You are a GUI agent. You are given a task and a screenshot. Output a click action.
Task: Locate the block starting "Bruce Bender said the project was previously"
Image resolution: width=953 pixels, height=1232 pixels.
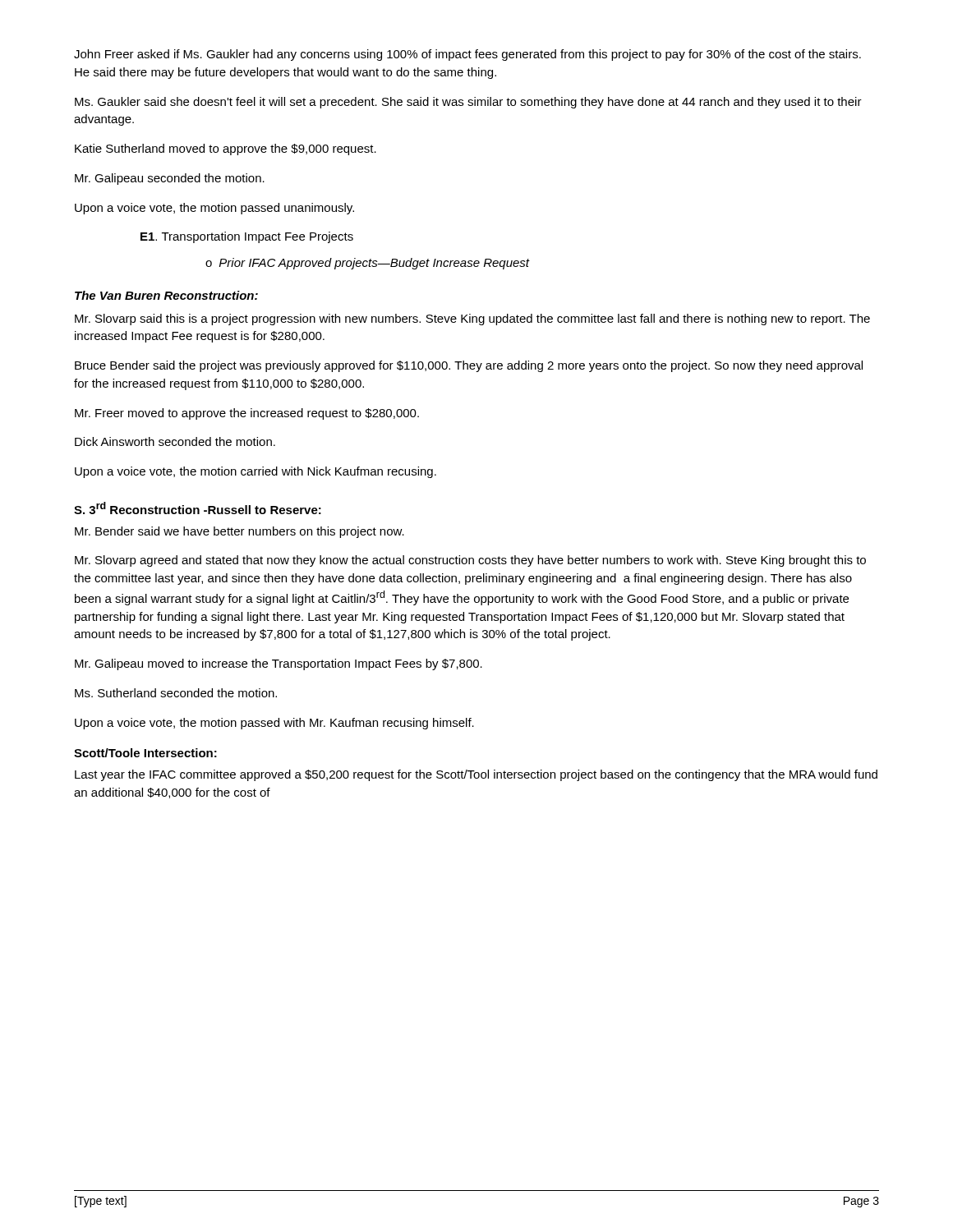pos(469,374)
